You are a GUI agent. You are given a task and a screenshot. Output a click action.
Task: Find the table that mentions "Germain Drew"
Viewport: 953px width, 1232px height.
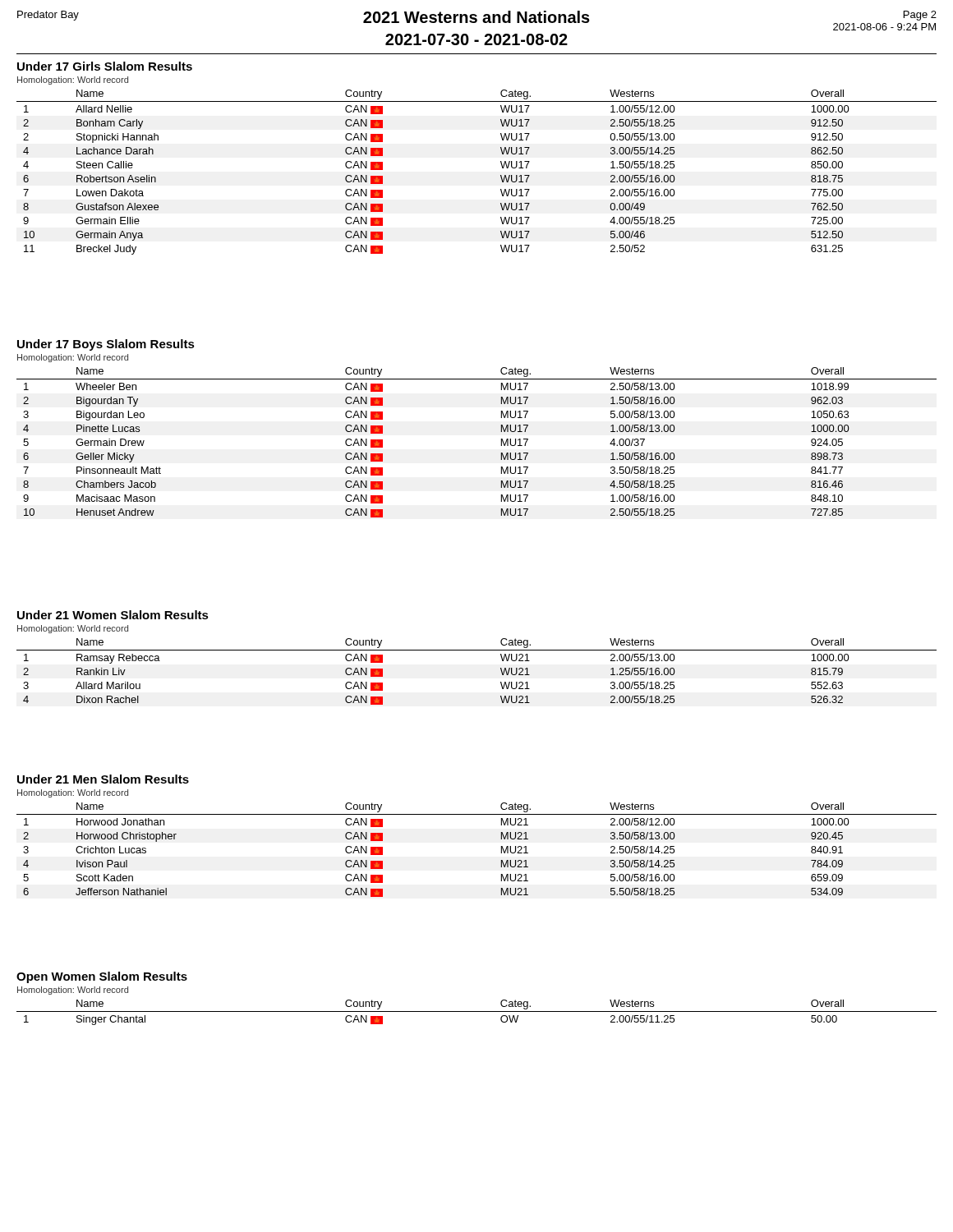click(476, 441)
